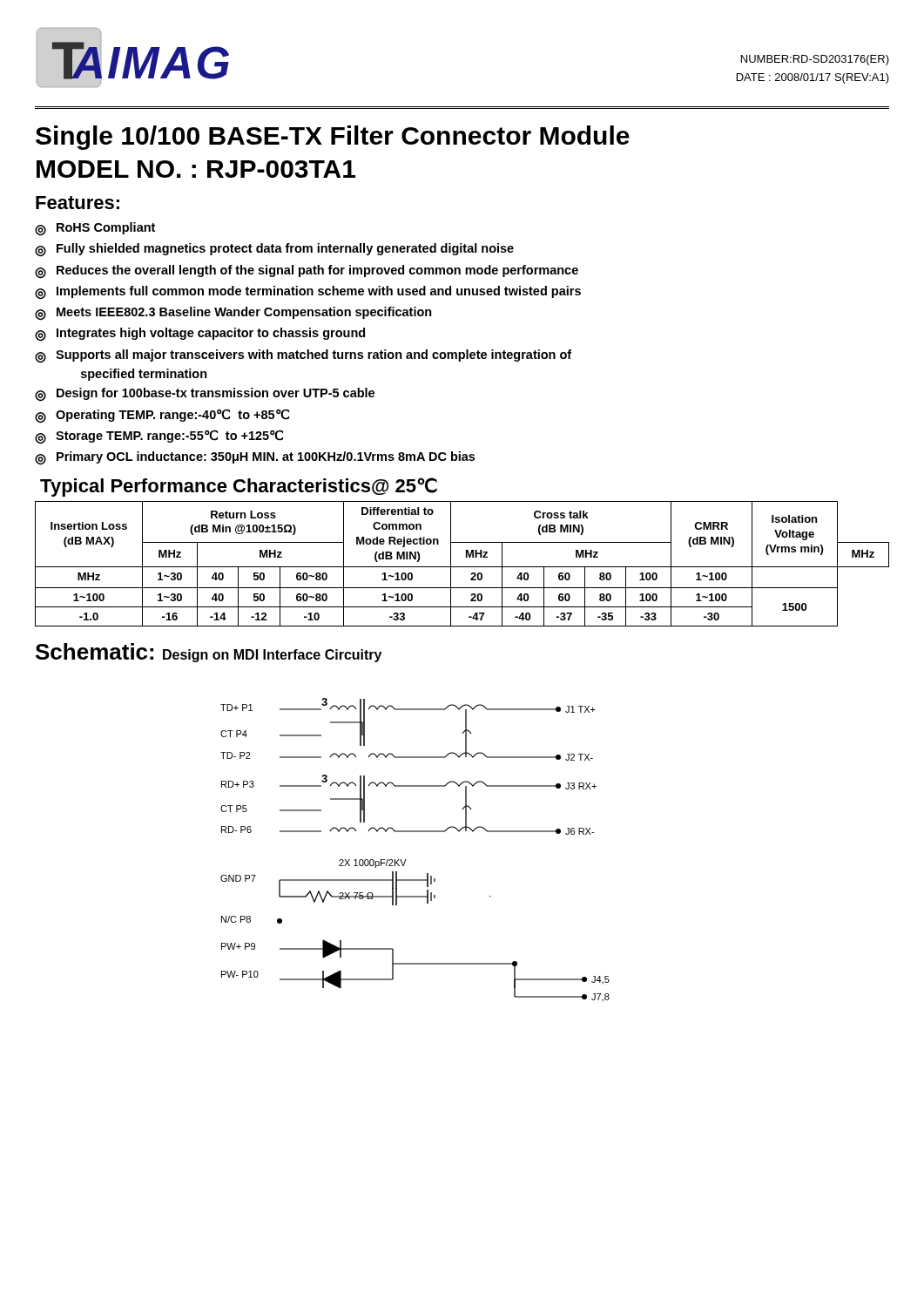Image resolution: width=924 pixels, height=1307 pixels.
Task: Click on the table containing "CMRR (dB MIN)"
Action: point(462,564)
